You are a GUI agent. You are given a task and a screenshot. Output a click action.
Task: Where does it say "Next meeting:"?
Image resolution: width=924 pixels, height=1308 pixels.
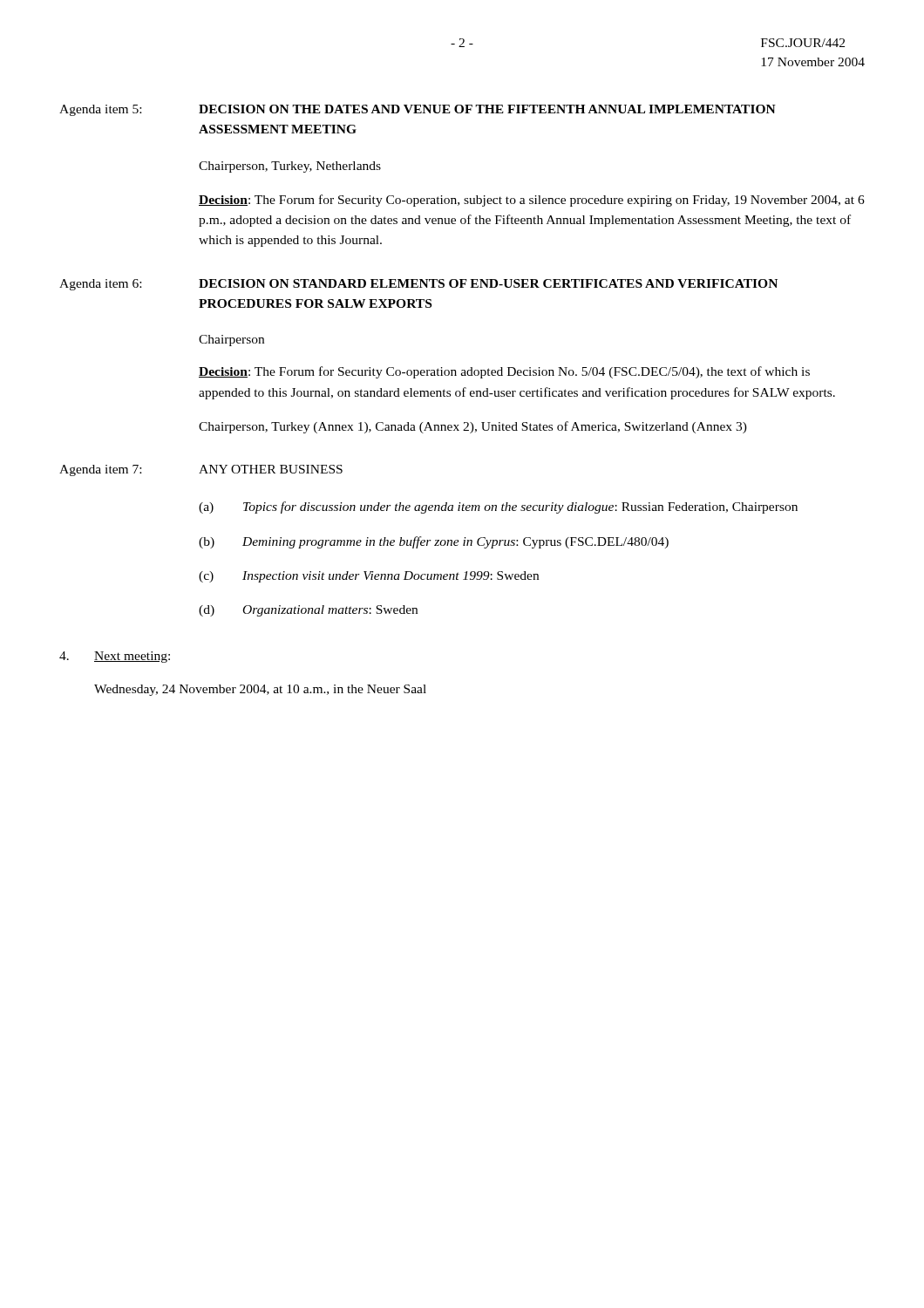click(115, 657)
